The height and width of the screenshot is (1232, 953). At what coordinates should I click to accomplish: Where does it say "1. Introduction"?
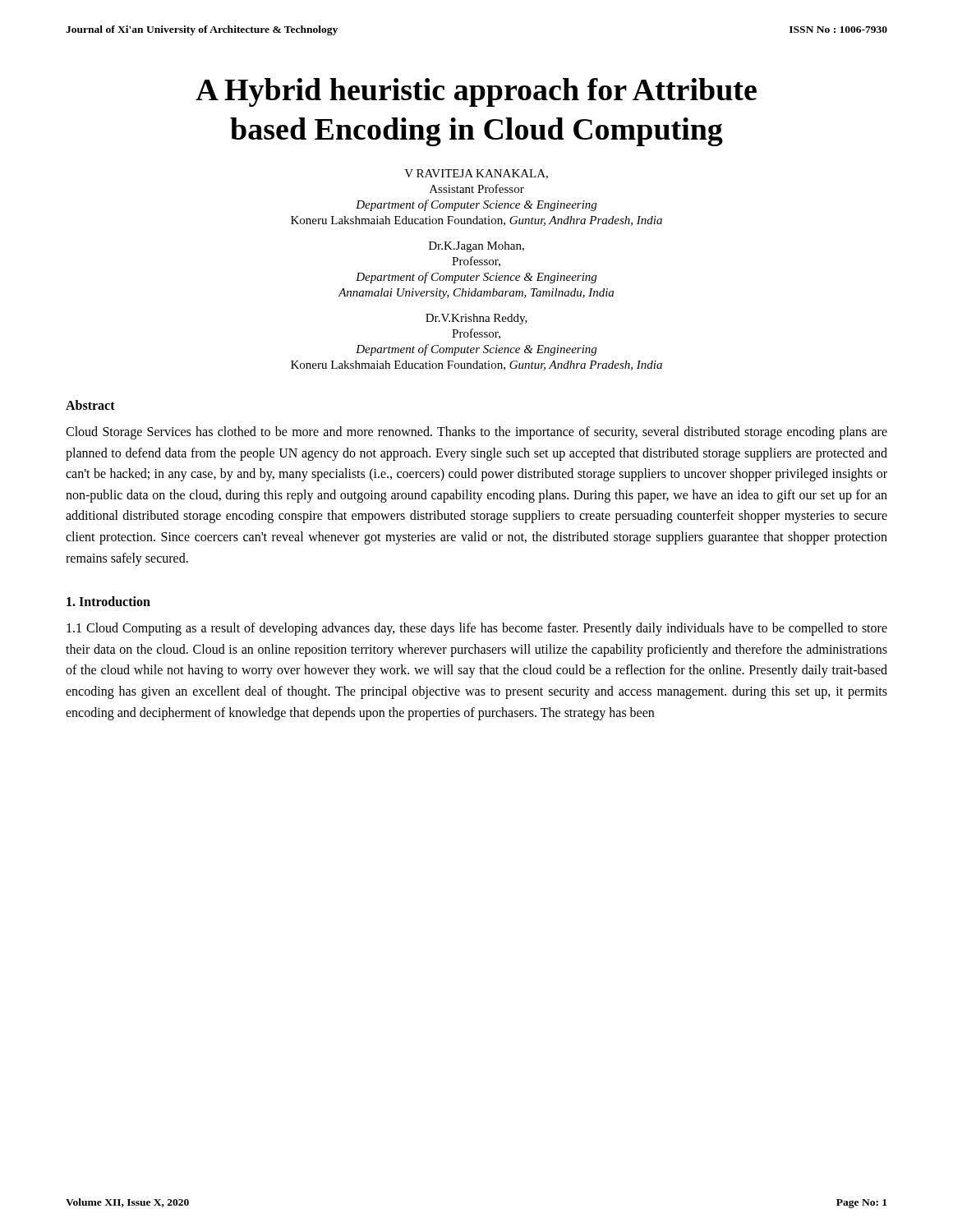[x=108, y=602]
